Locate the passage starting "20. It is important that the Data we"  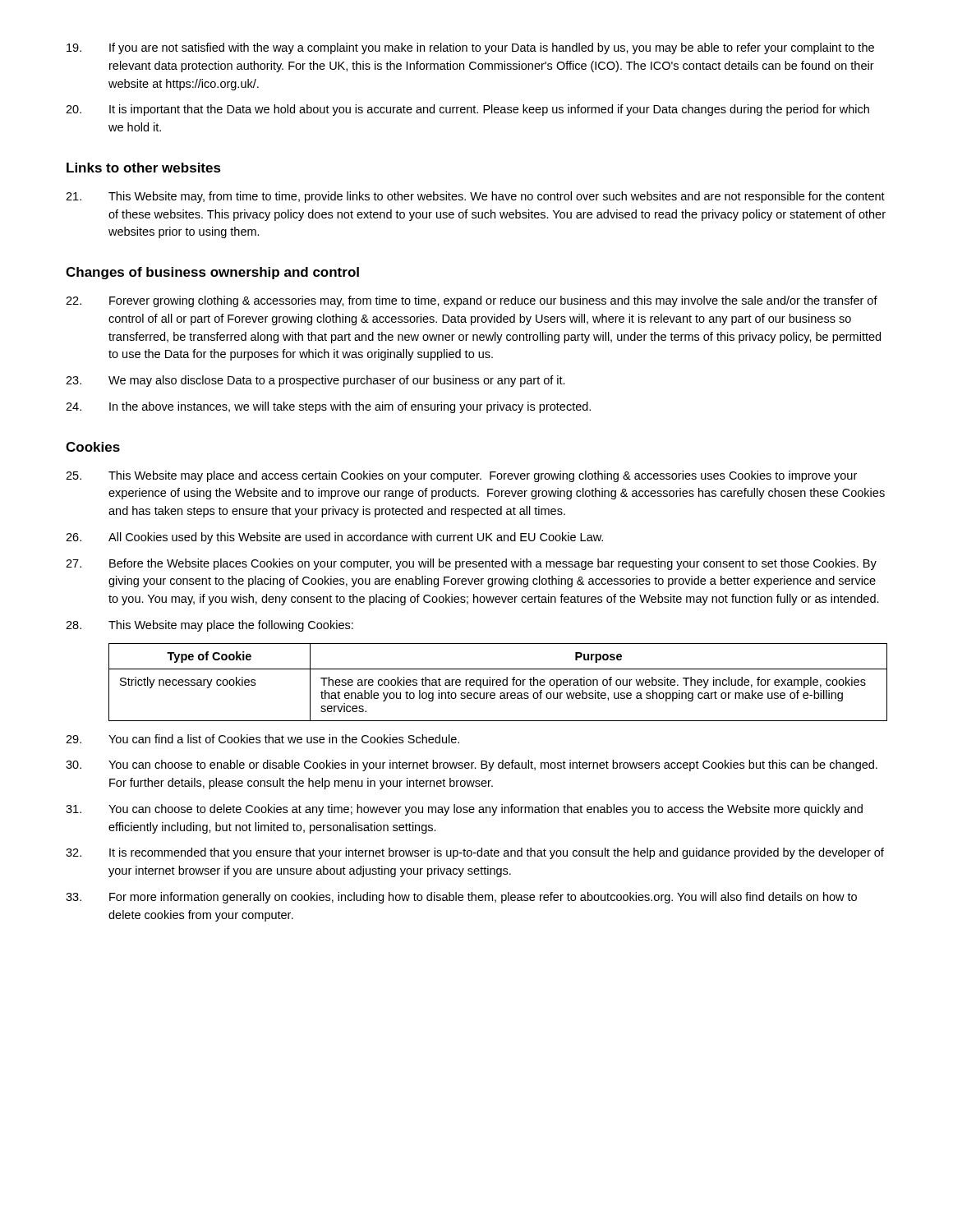click(x=476, y=119)
